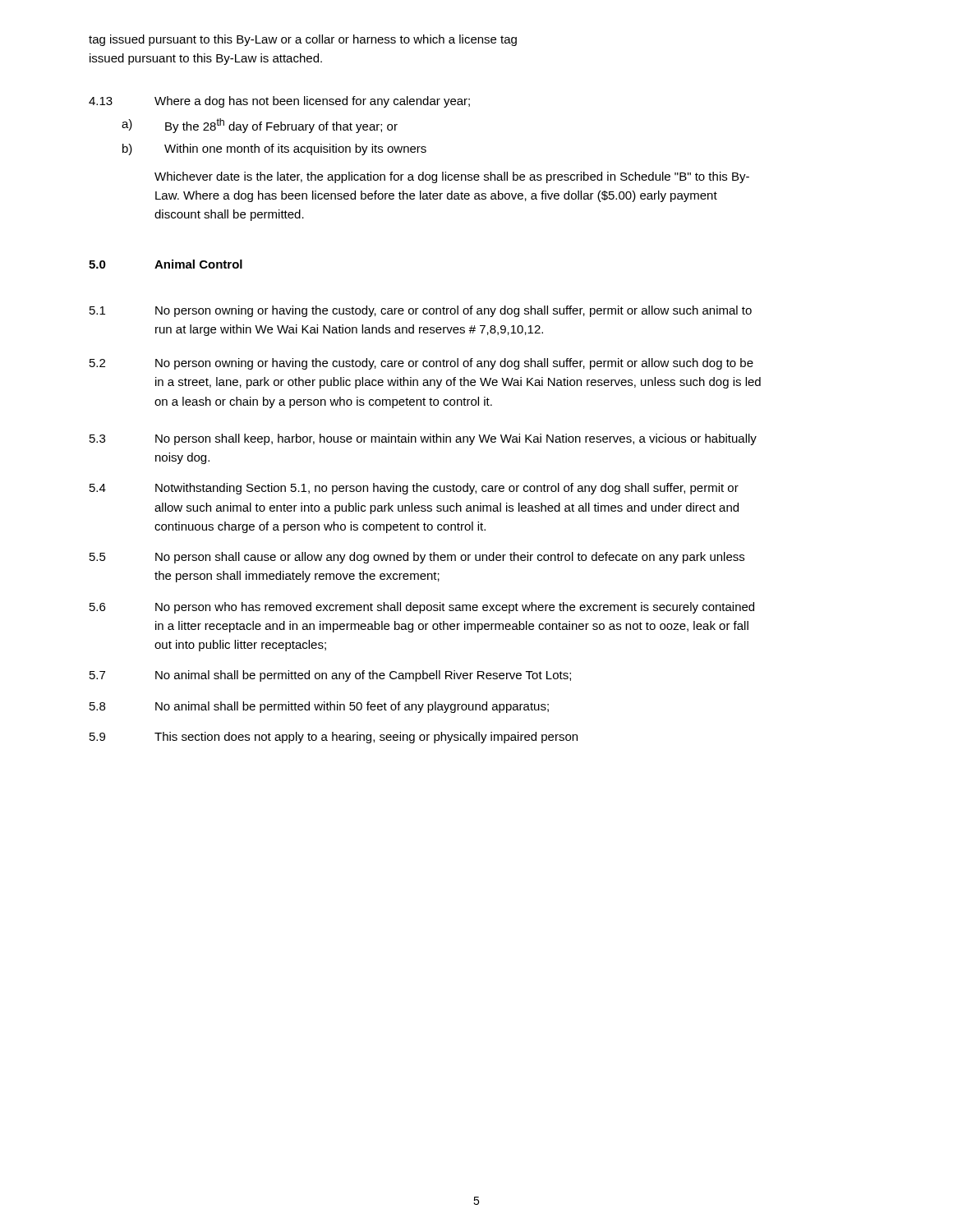Find the text block containing "7 No animal shall be"
Screen dimensions: 1232x953
[426, 675]
